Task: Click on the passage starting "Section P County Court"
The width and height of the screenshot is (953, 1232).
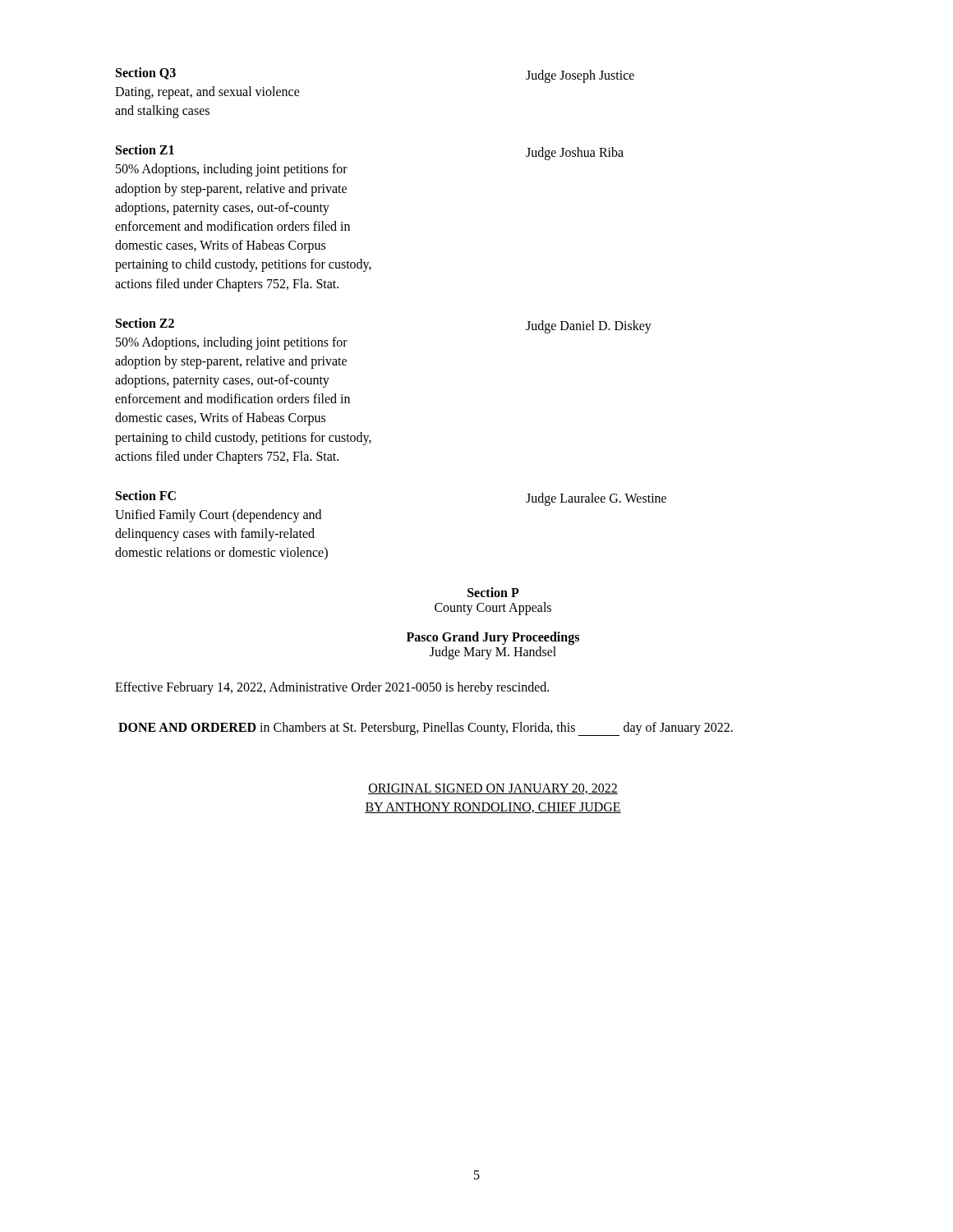Action: tap(493, 600)
